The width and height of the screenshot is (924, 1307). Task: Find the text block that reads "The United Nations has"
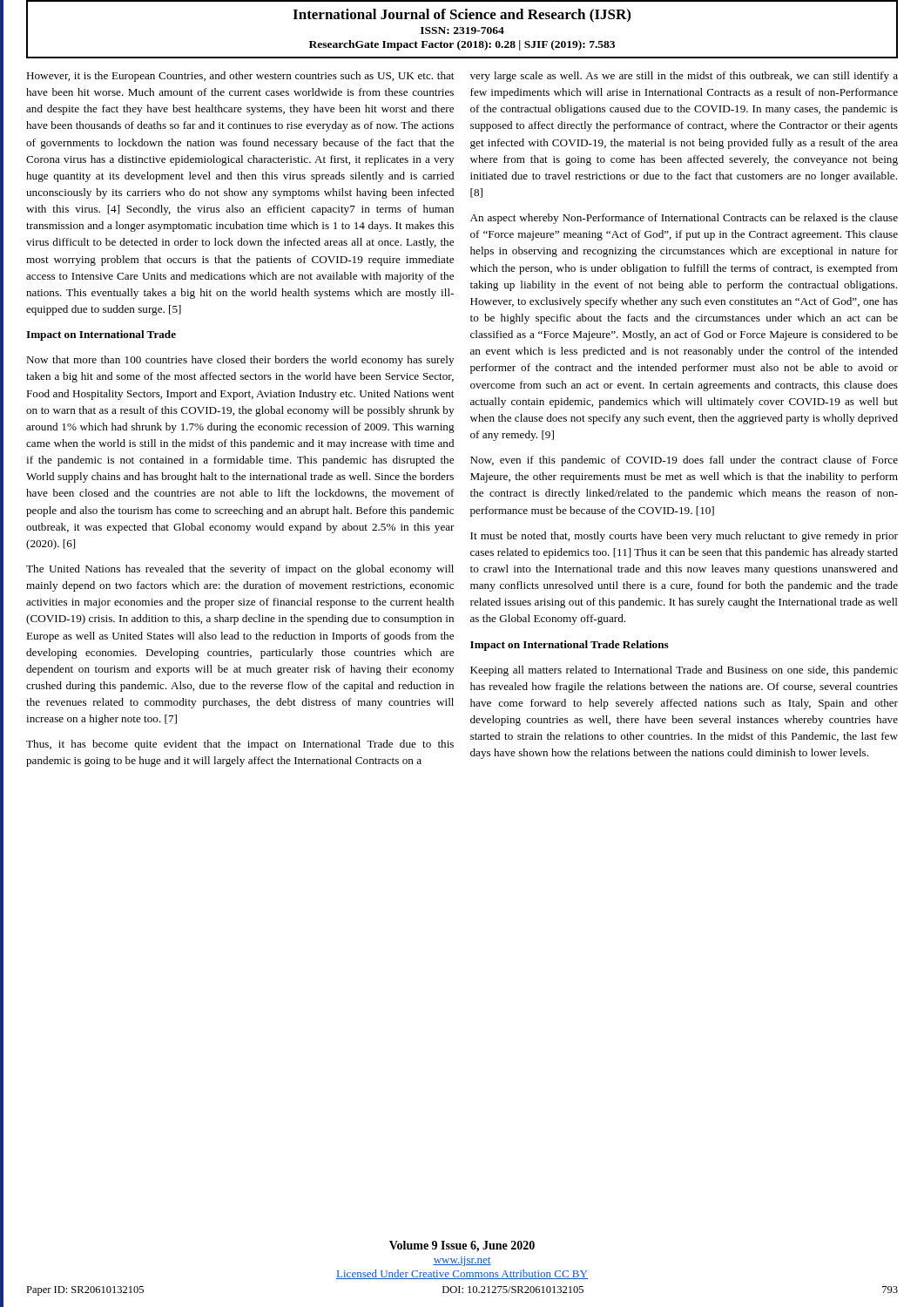pos(240,644)
